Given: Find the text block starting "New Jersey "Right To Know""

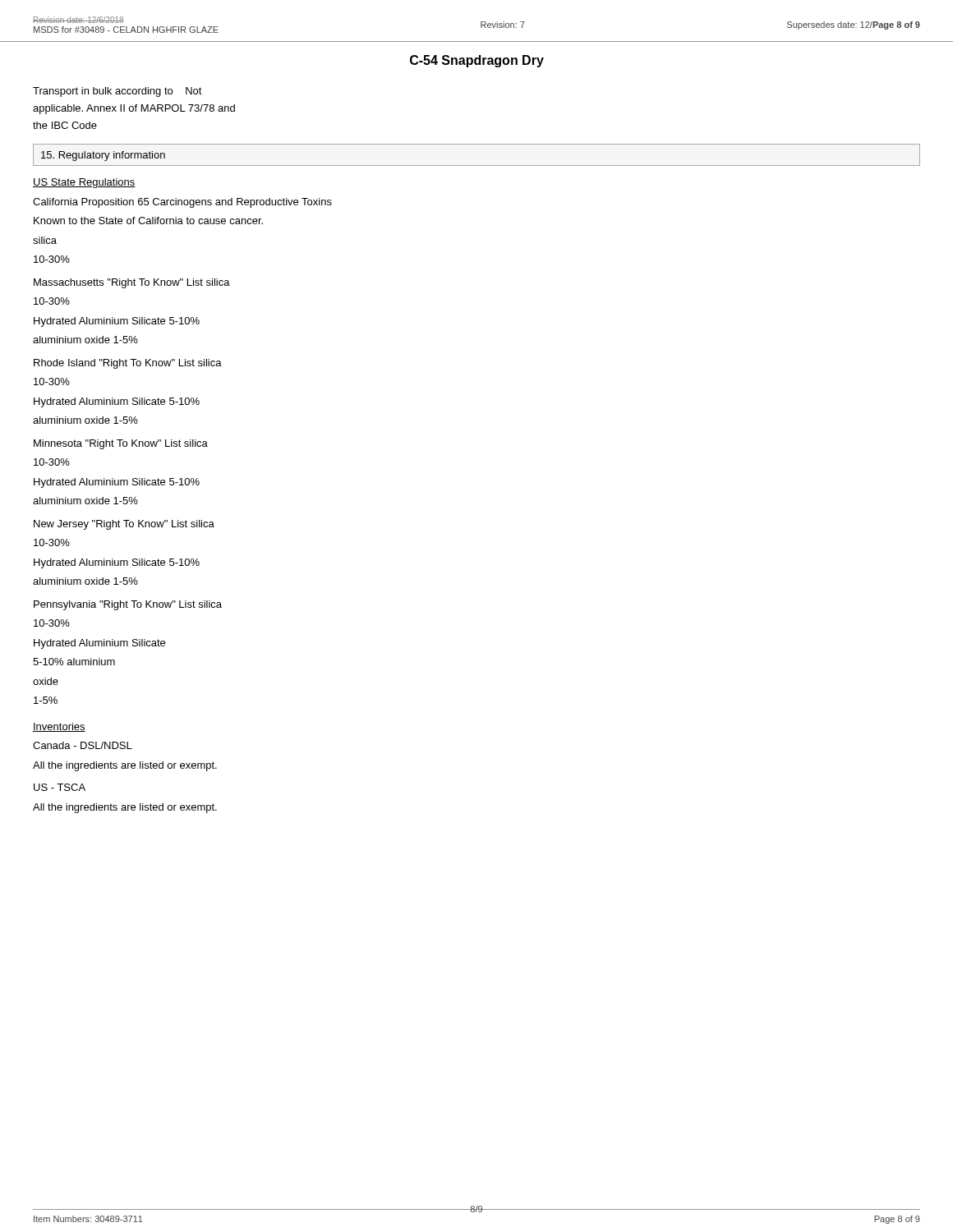Looking at the screenshot, I should pyautogui.click(x=124, y=523).
